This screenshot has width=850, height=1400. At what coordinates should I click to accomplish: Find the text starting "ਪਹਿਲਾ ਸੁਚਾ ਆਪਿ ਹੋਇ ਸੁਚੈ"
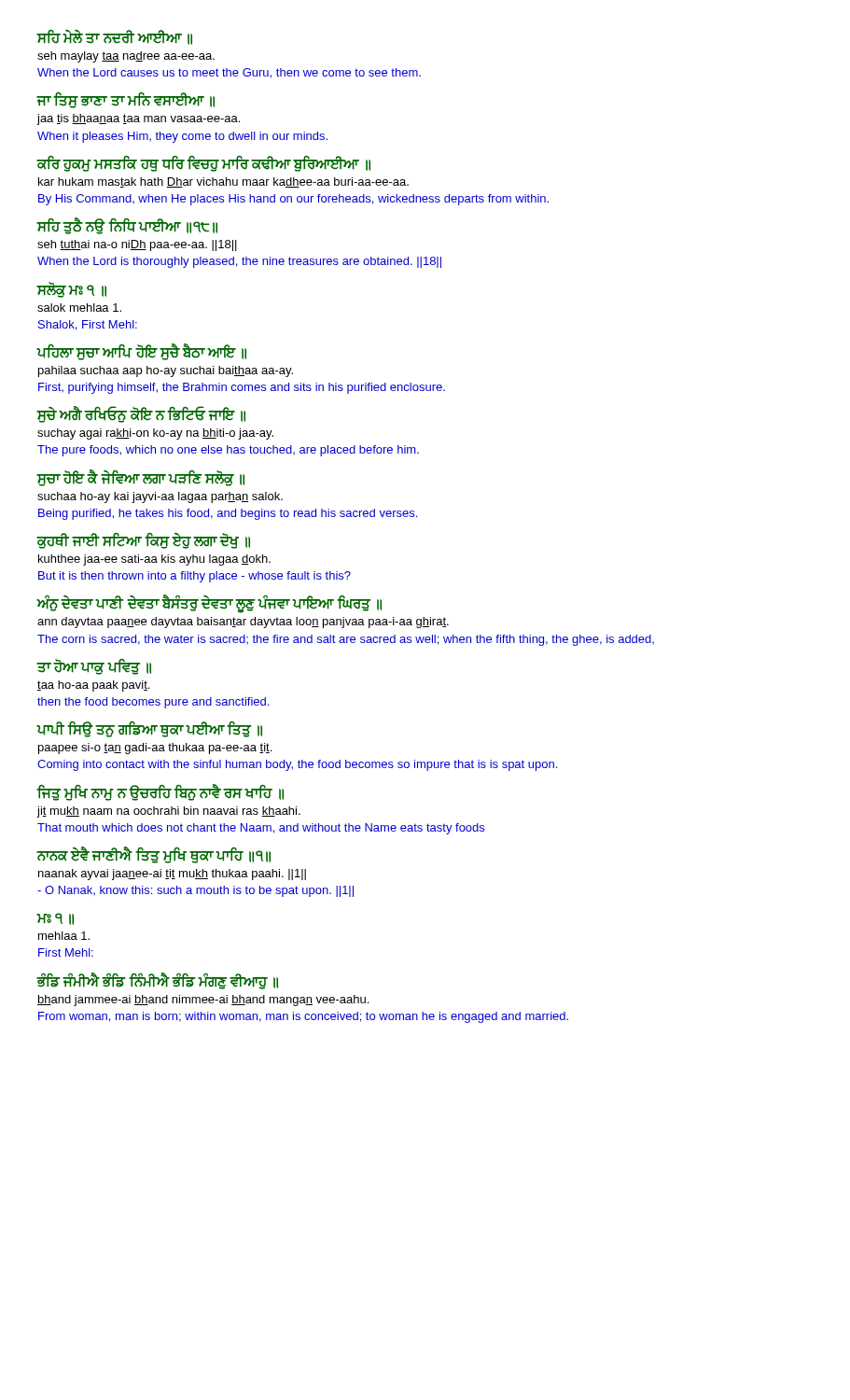point(141,352)
